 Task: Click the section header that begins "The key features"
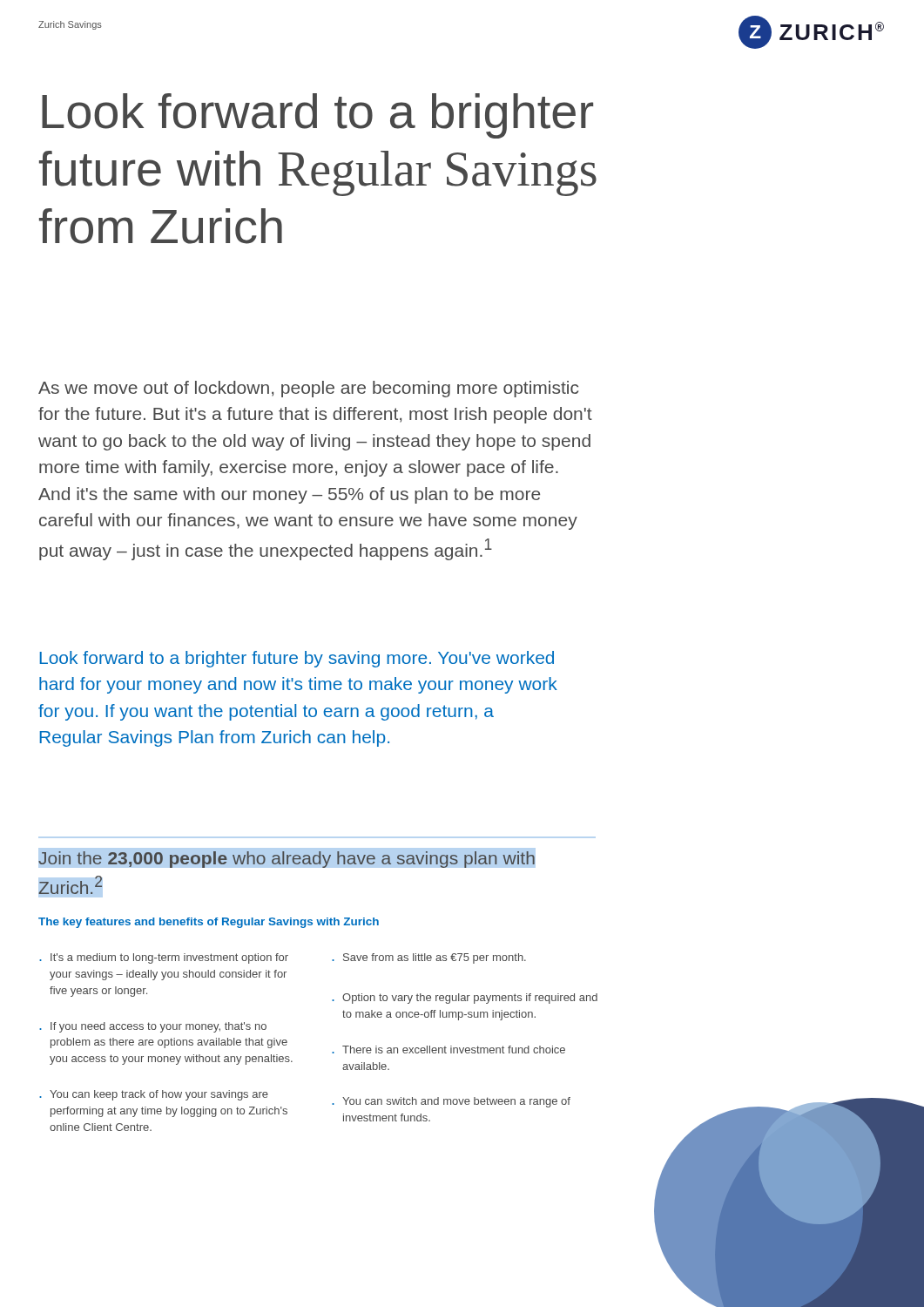click(x=343, y=921)
